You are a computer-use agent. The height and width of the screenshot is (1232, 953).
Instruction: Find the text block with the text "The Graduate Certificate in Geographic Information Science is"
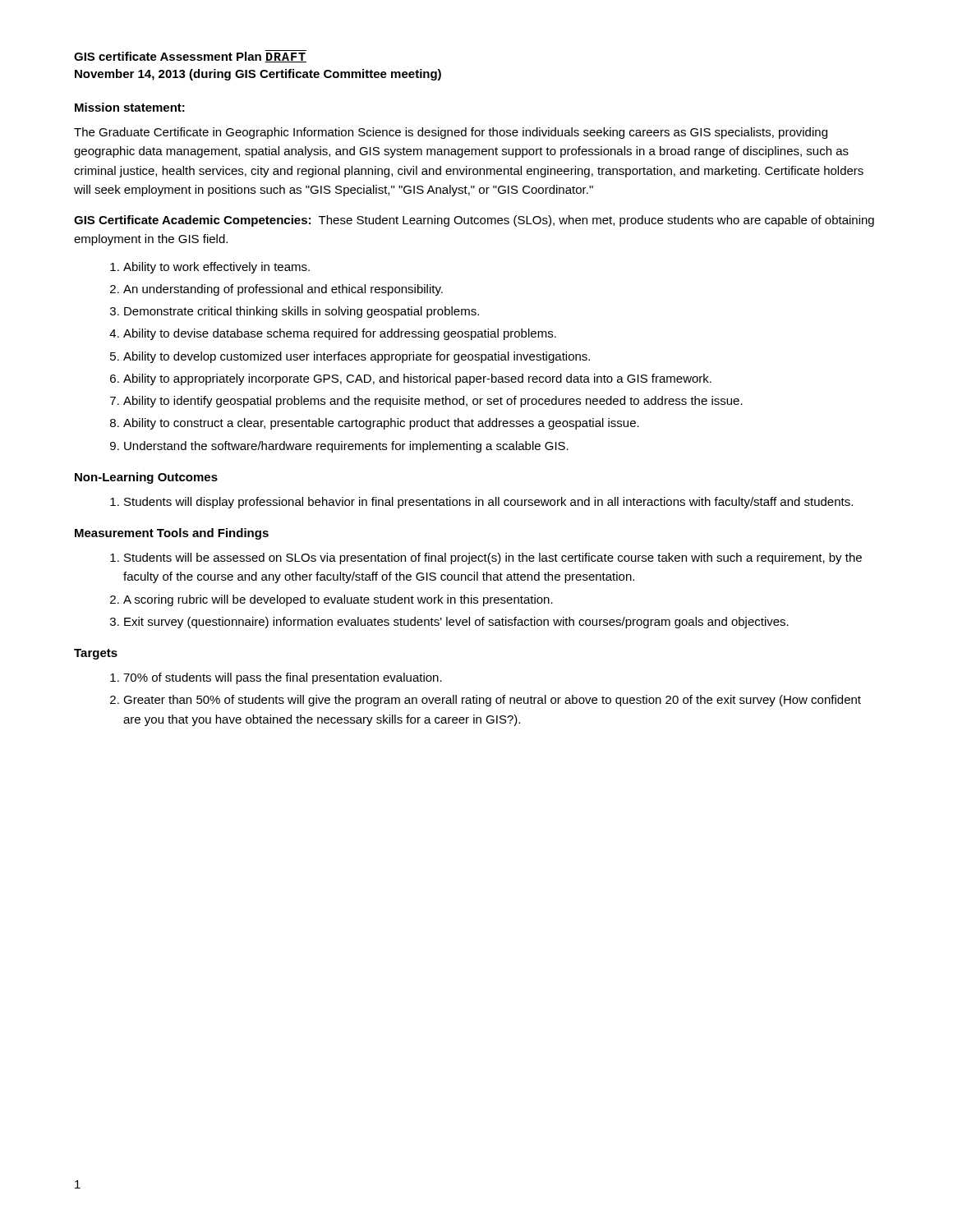(x=469, y=160)
